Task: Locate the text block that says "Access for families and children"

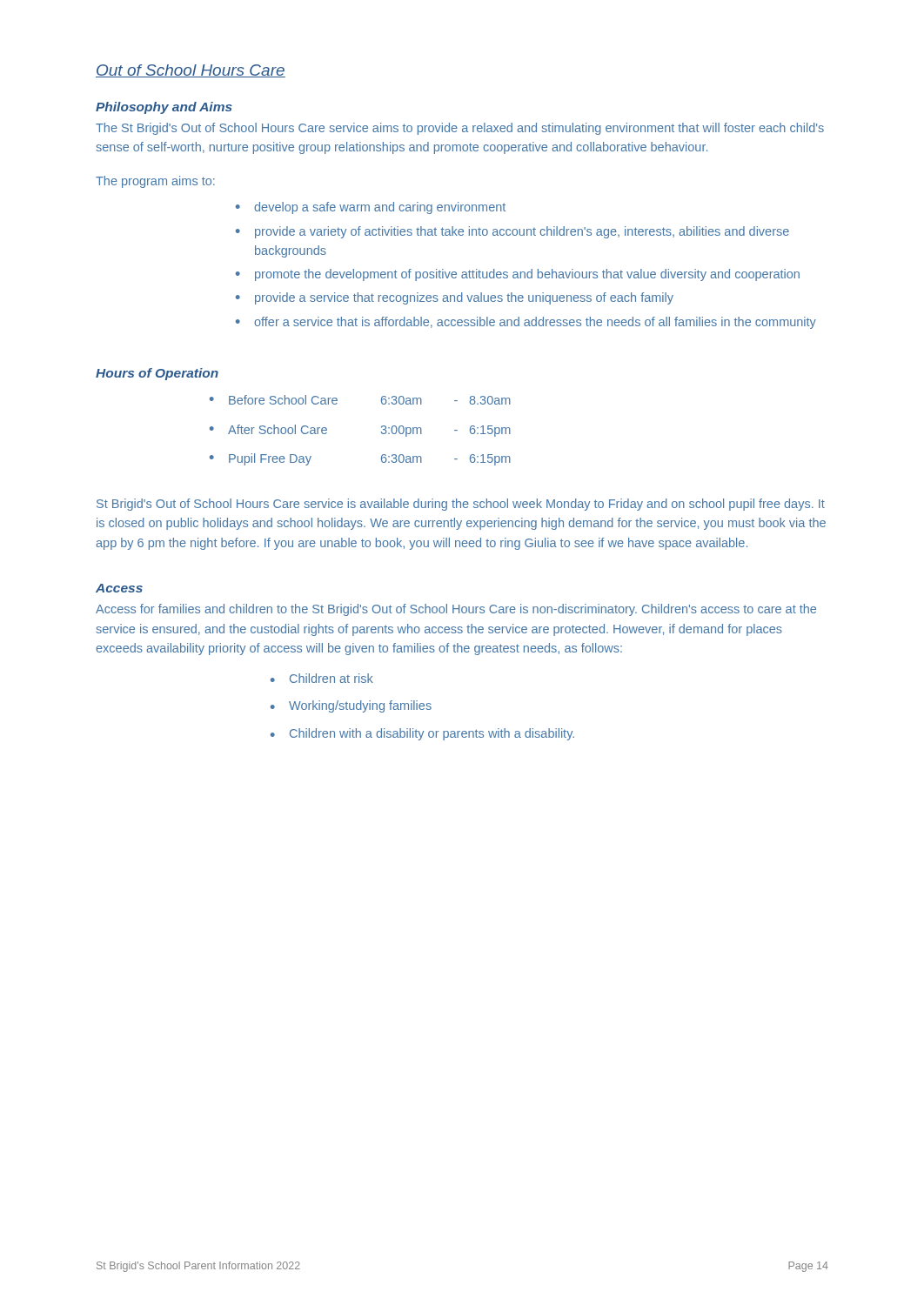Action: [x=456, y=629]
